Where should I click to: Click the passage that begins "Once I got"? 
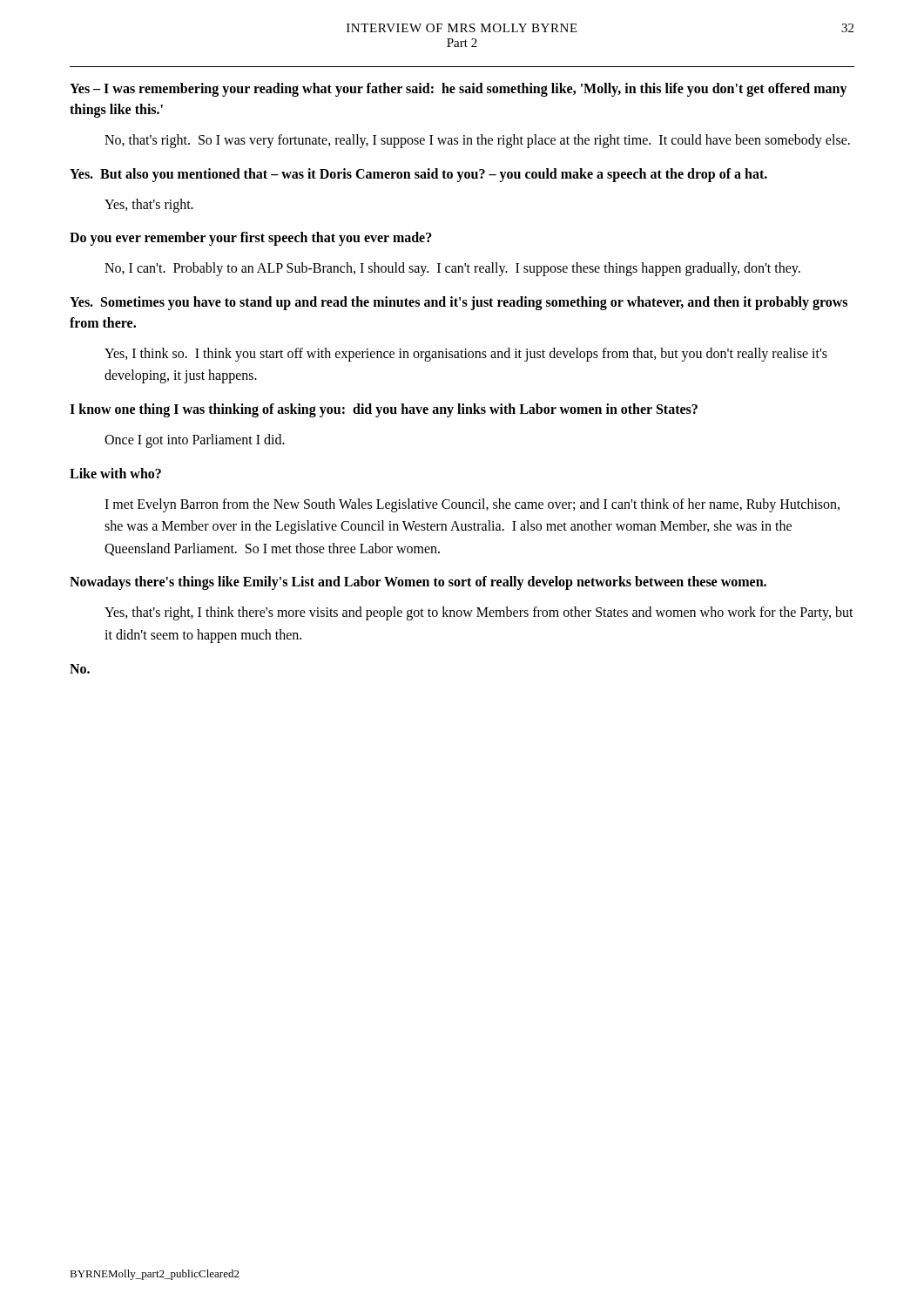click(195, 440)
